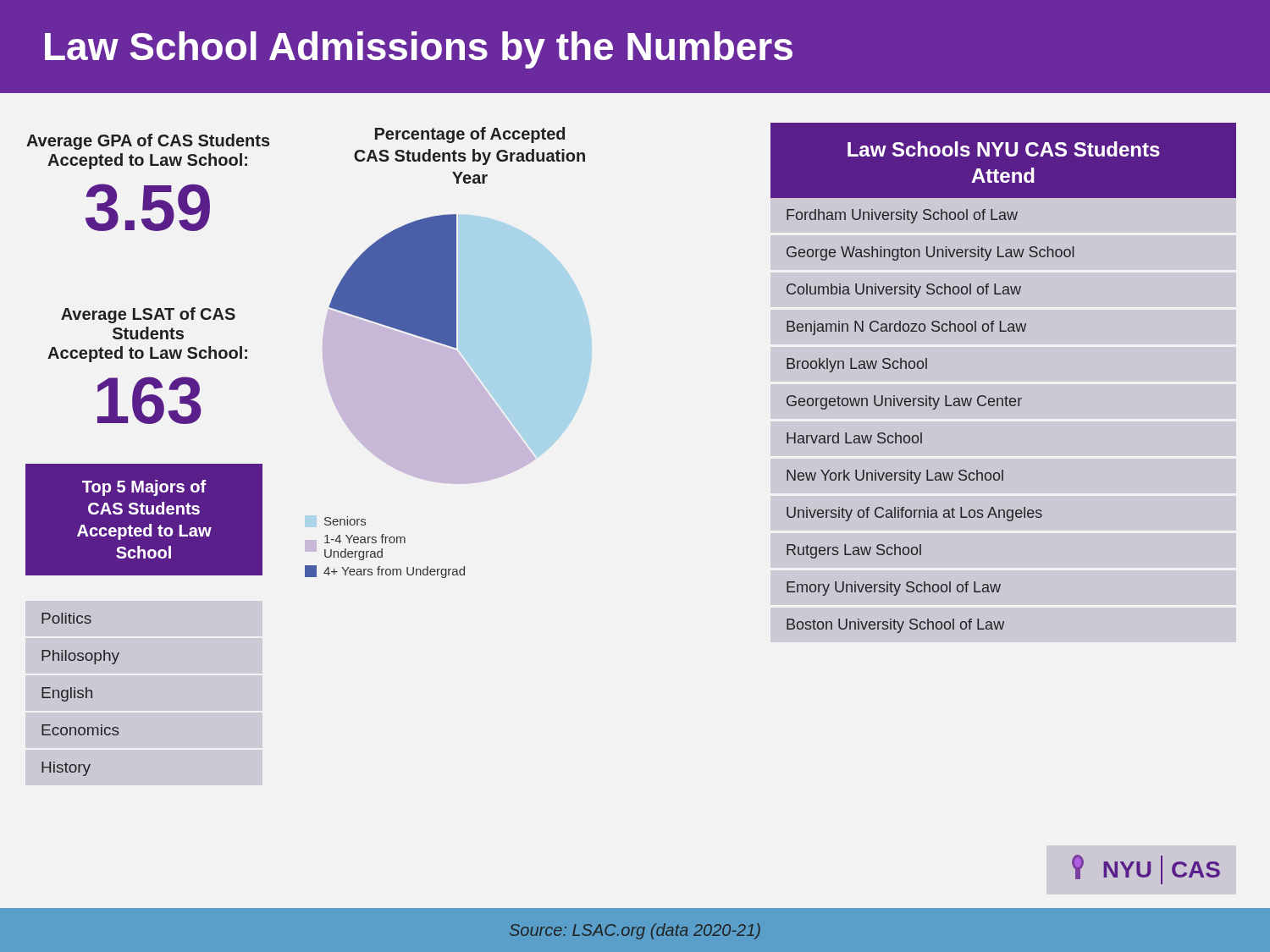Click on the list item that reads "Harvard Law School"
1270x952 pixels.
coord(854,438)
